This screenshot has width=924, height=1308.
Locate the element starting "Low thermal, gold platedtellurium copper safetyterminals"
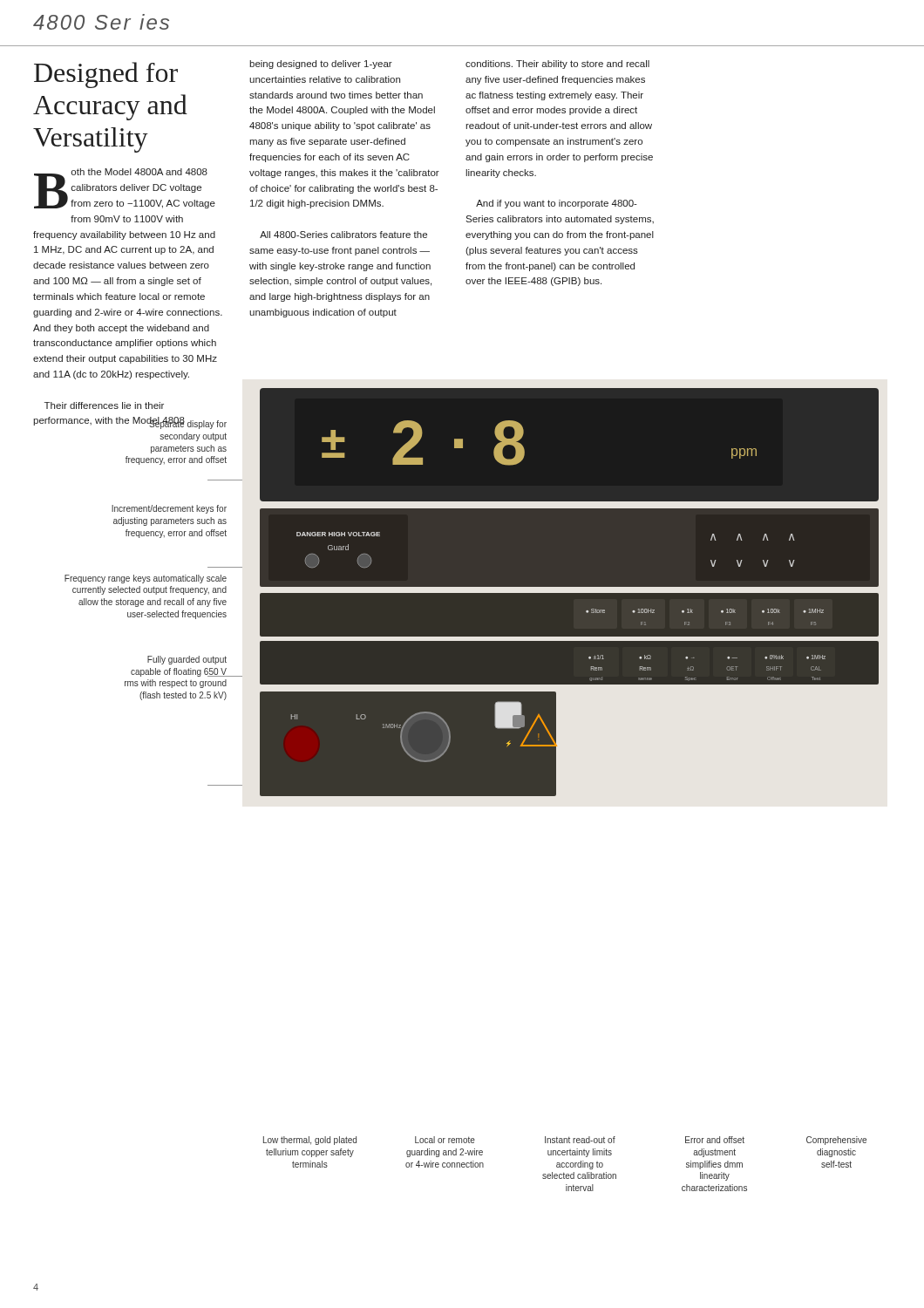click(310, 1152)
